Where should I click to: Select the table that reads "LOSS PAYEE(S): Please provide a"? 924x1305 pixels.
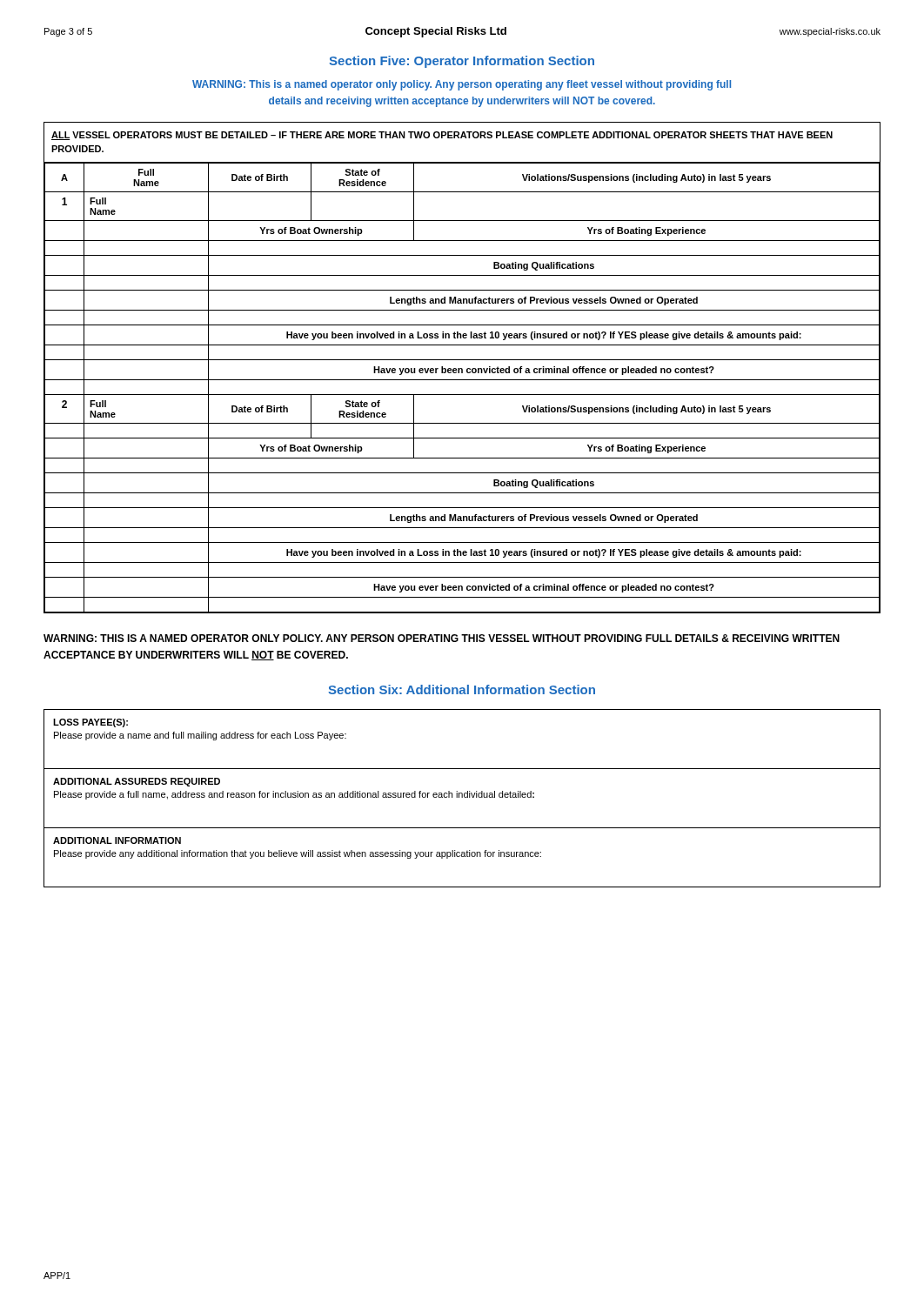(462, 798)
